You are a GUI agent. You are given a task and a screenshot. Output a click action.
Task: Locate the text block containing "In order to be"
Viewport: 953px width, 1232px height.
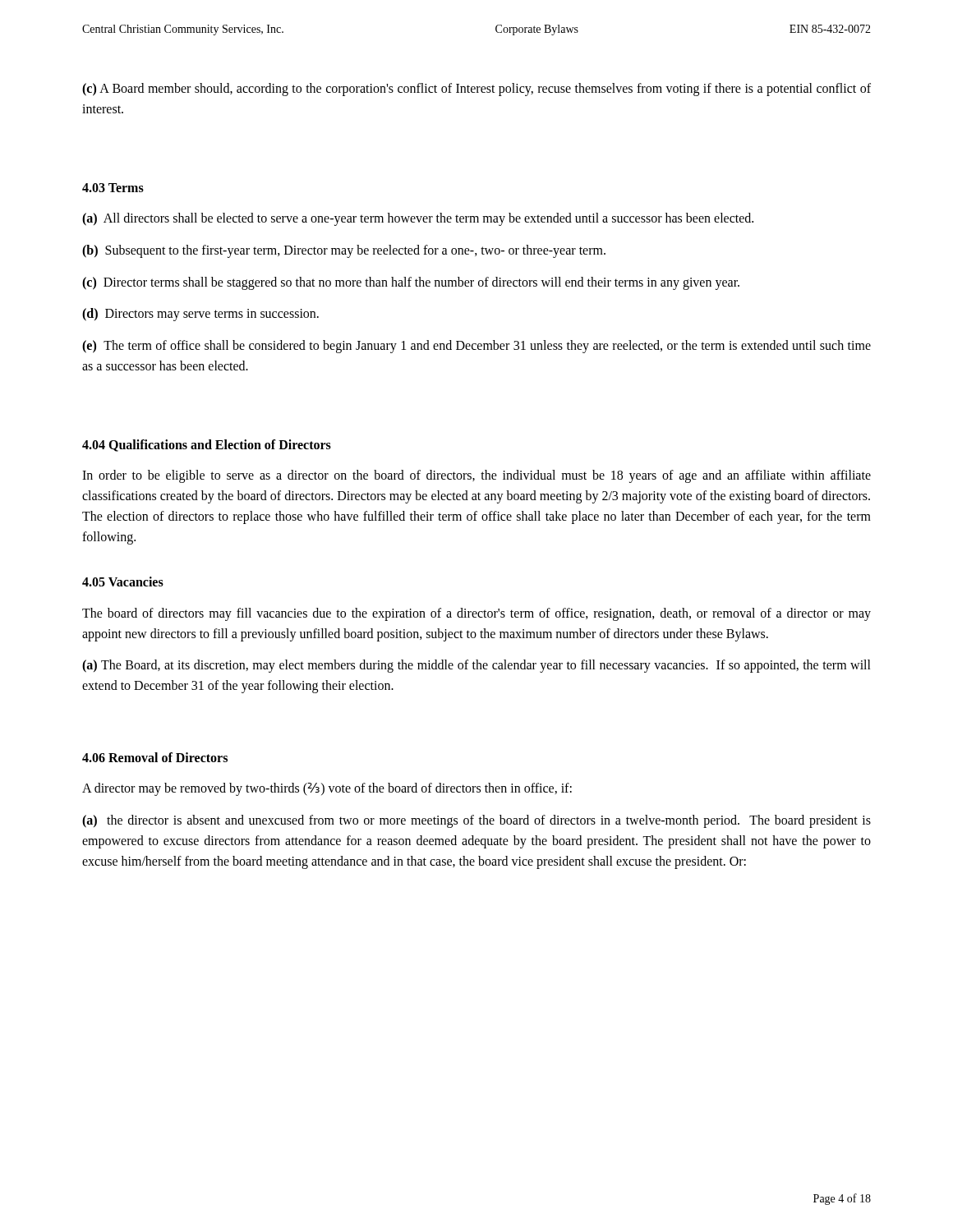(x=476, y=506)
